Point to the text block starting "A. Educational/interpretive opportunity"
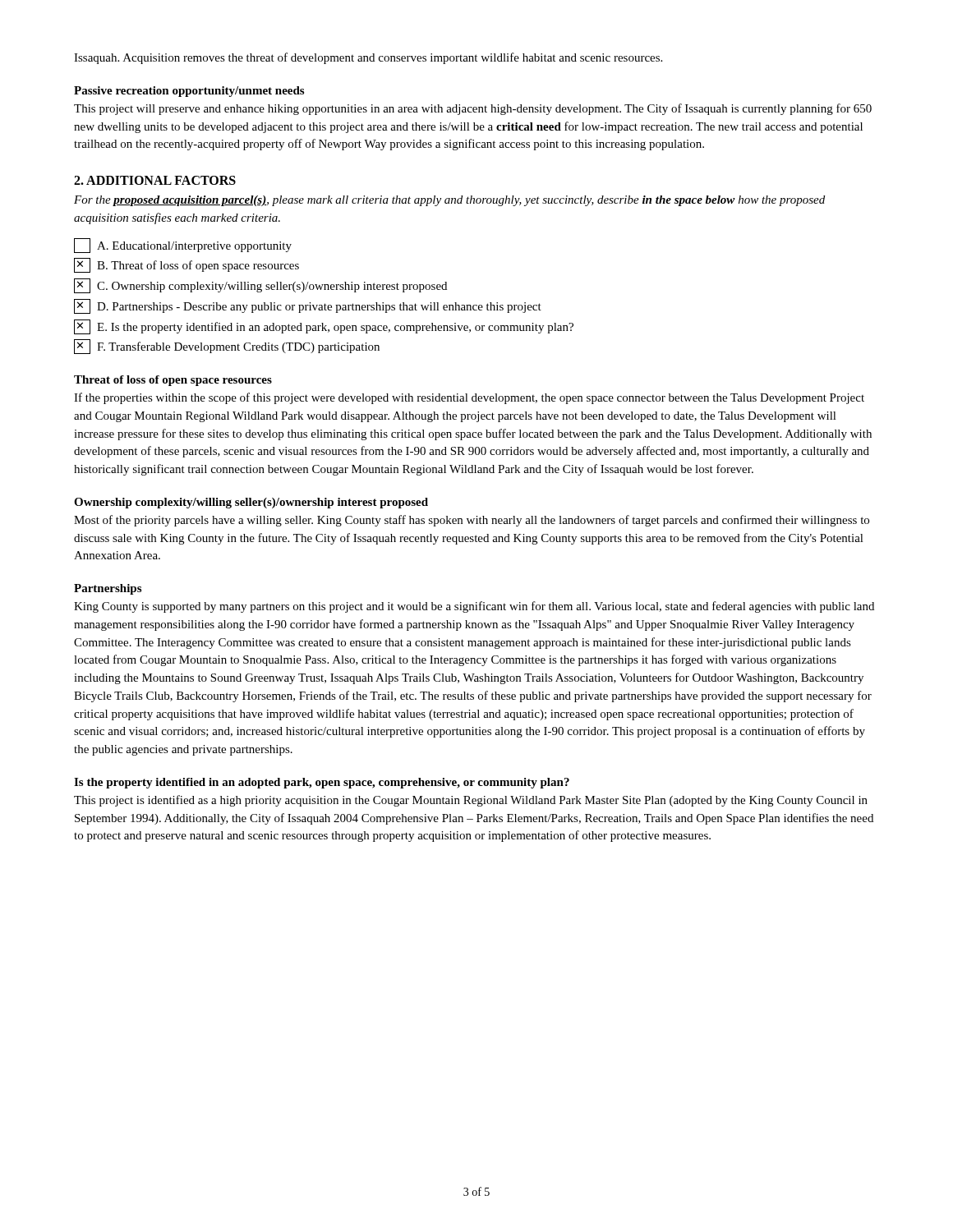The image size is (953, 1232). [x=183, y=246]
